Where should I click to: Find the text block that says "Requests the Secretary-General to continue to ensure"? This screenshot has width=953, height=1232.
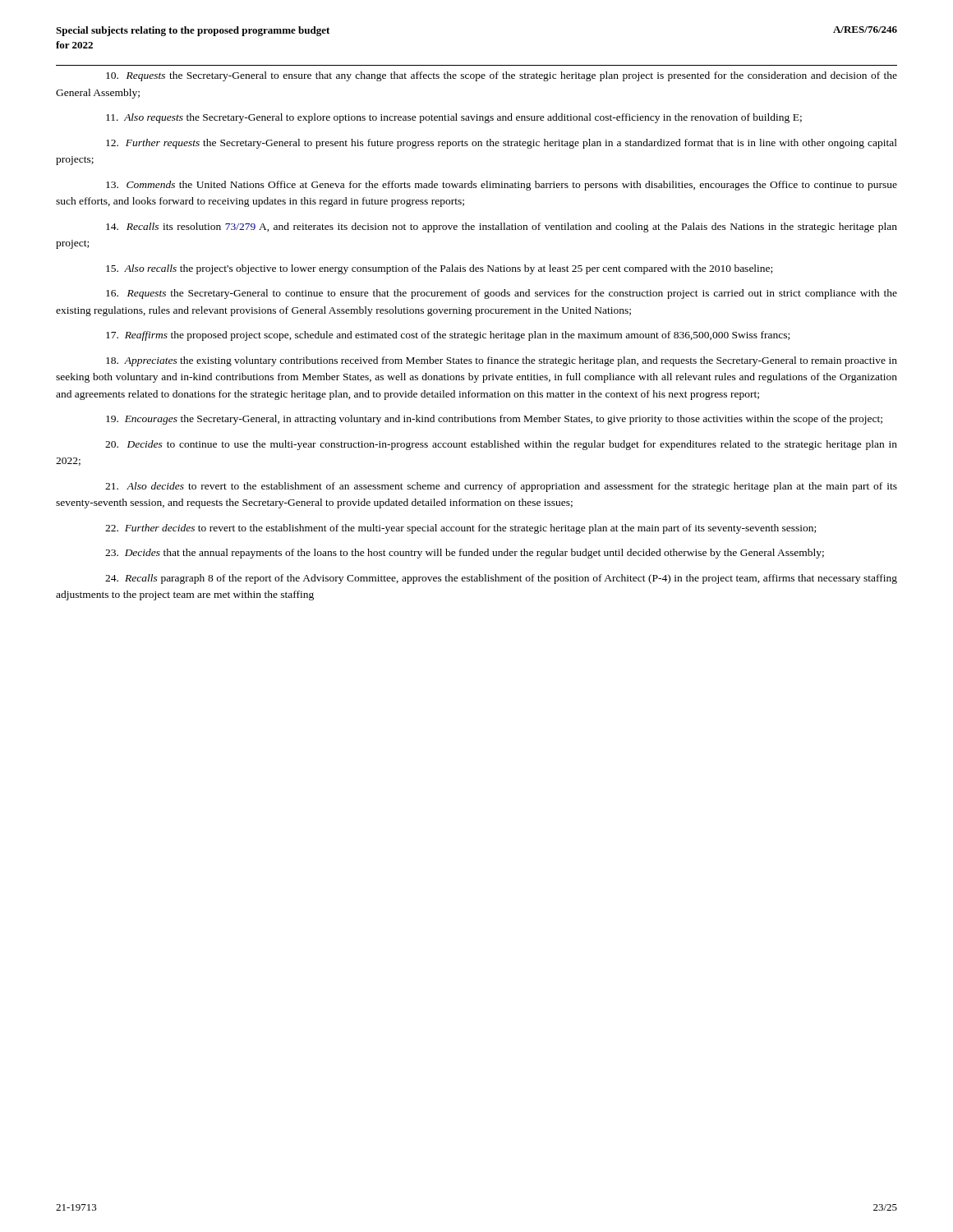point(476,301)
